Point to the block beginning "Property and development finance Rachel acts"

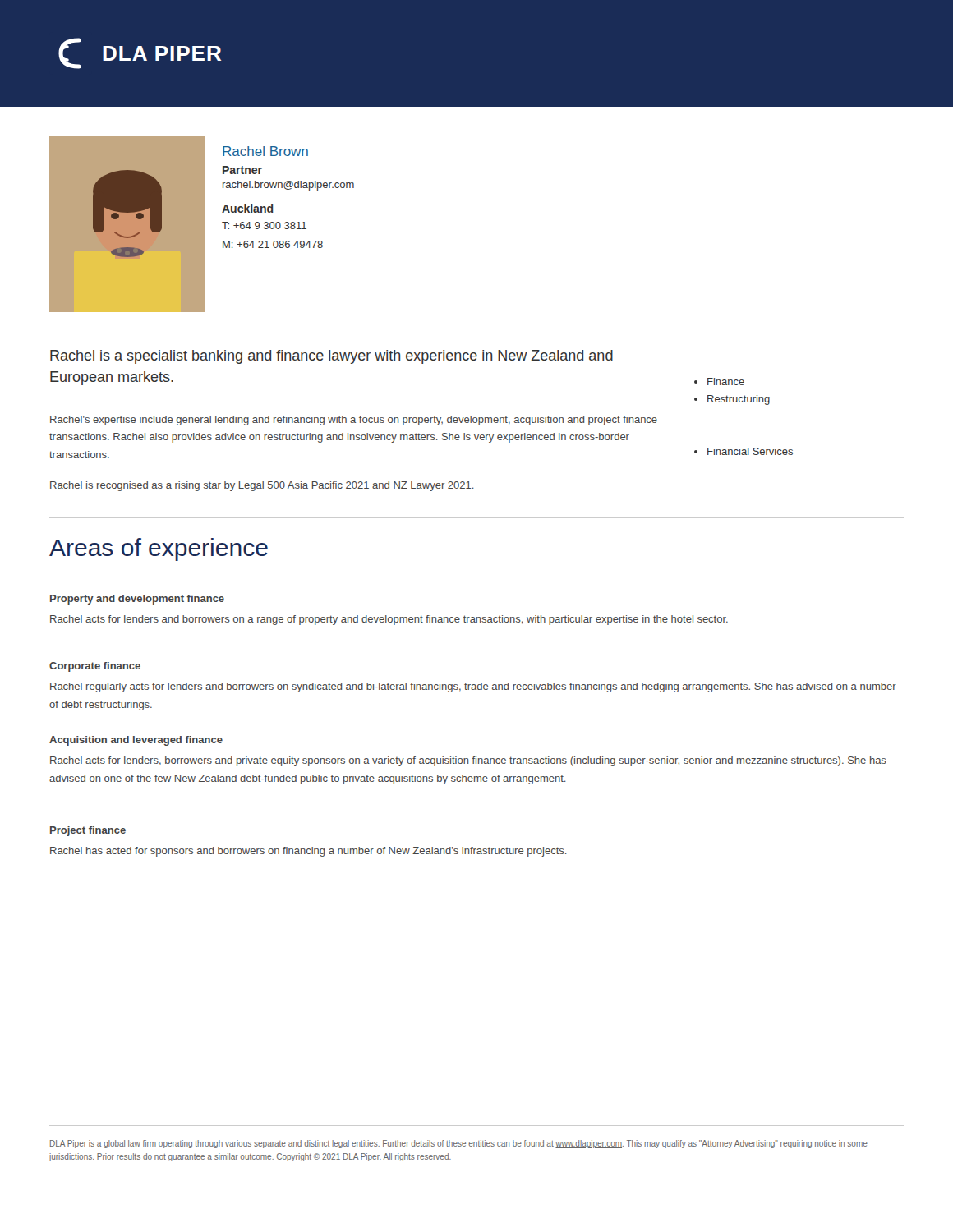click(x=476, y=609)
